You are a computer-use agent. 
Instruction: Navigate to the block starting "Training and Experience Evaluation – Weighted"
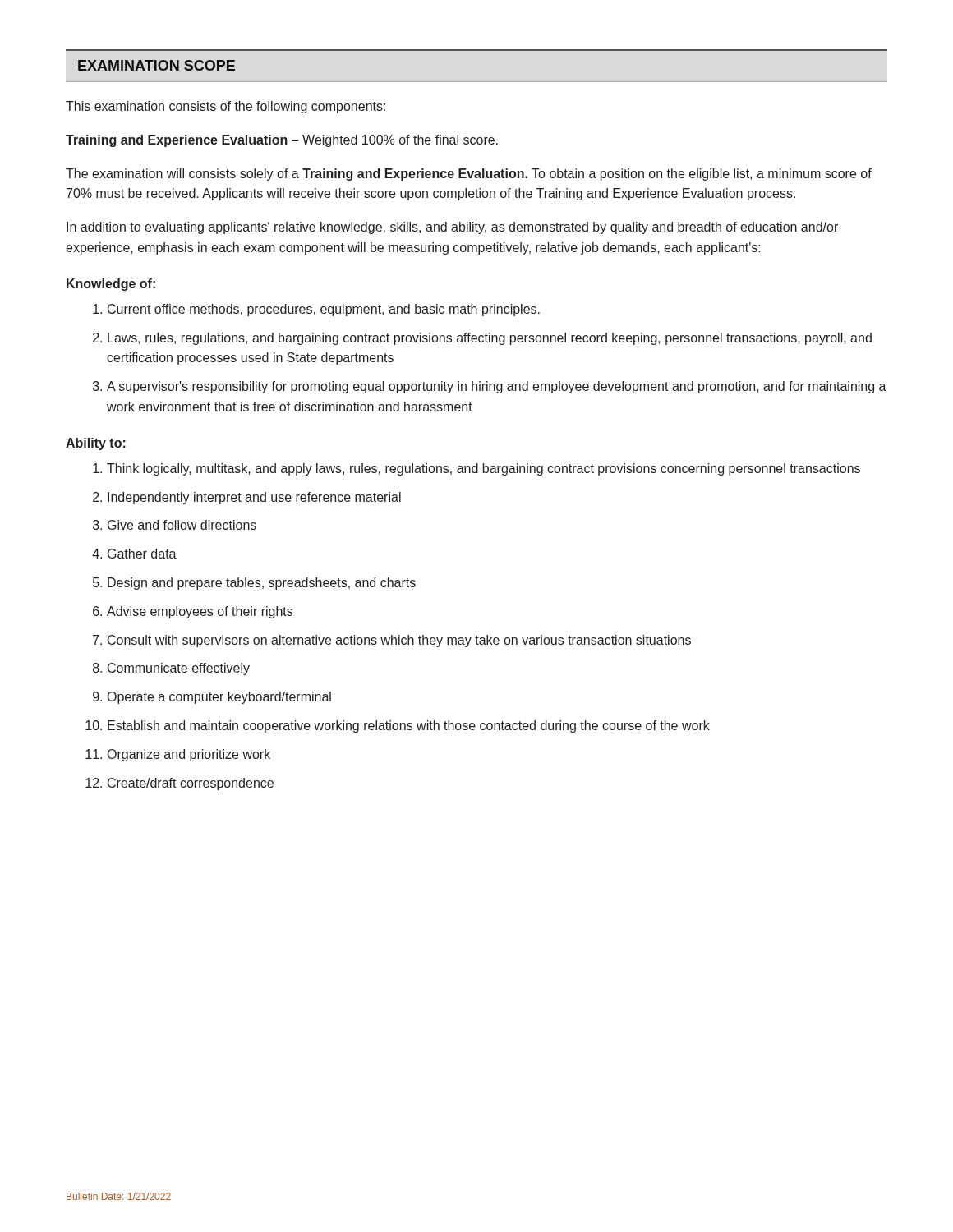[x=282, y=140]
